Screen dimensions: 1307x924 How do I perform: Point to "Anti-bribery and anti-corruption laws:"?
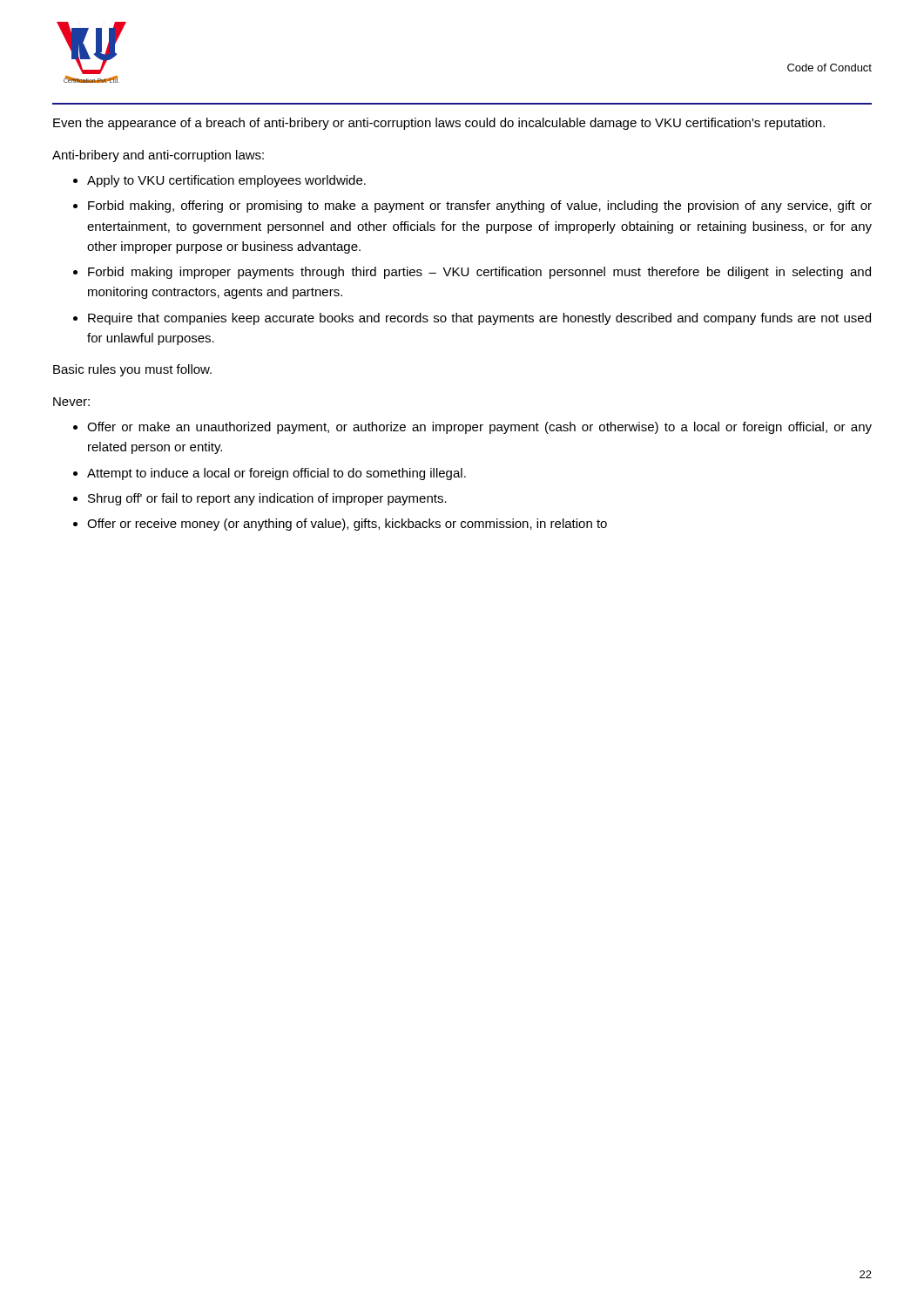[x=159, y=154]
